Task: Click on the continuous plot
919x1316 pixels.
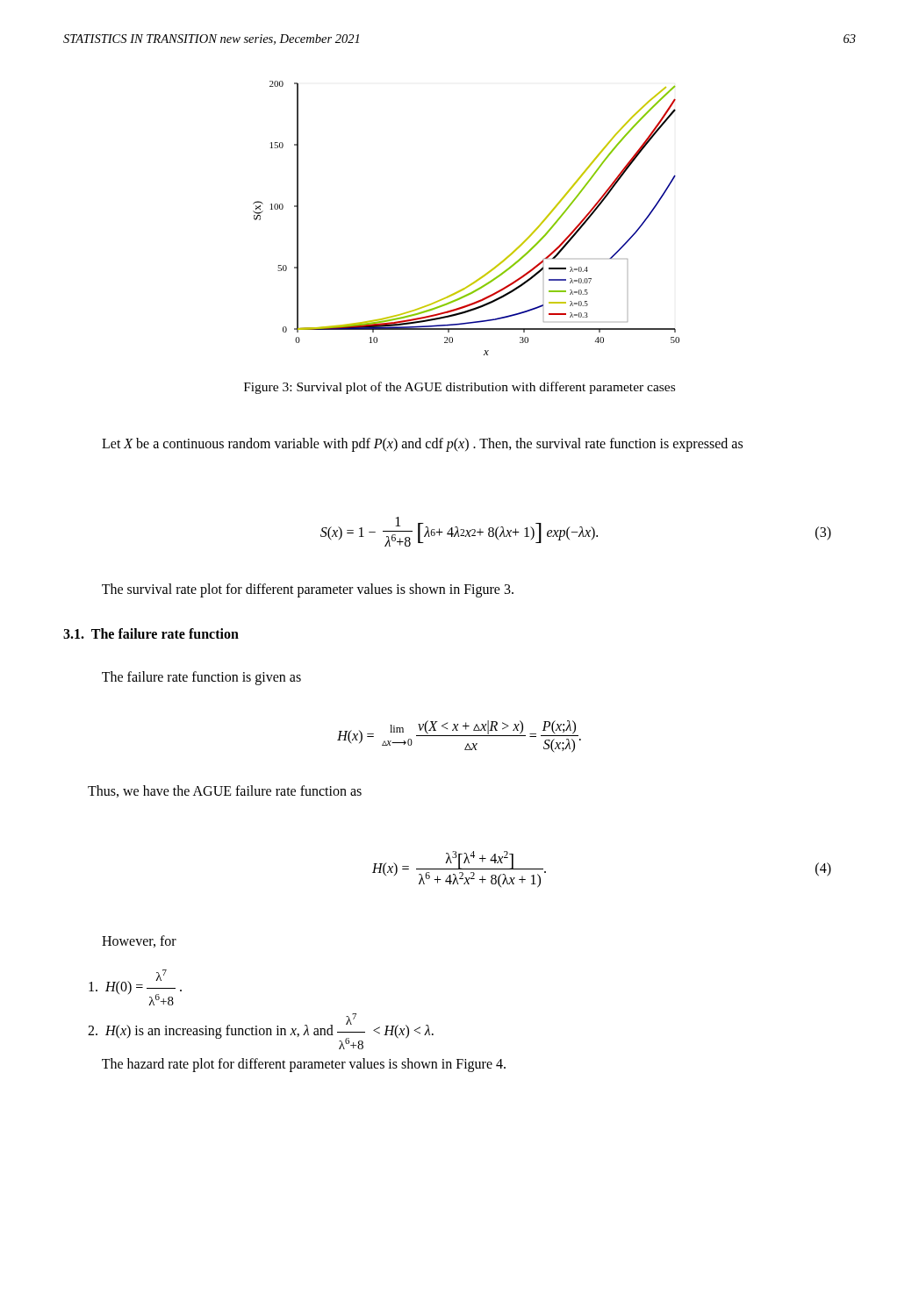Action: tap(490, 219)
